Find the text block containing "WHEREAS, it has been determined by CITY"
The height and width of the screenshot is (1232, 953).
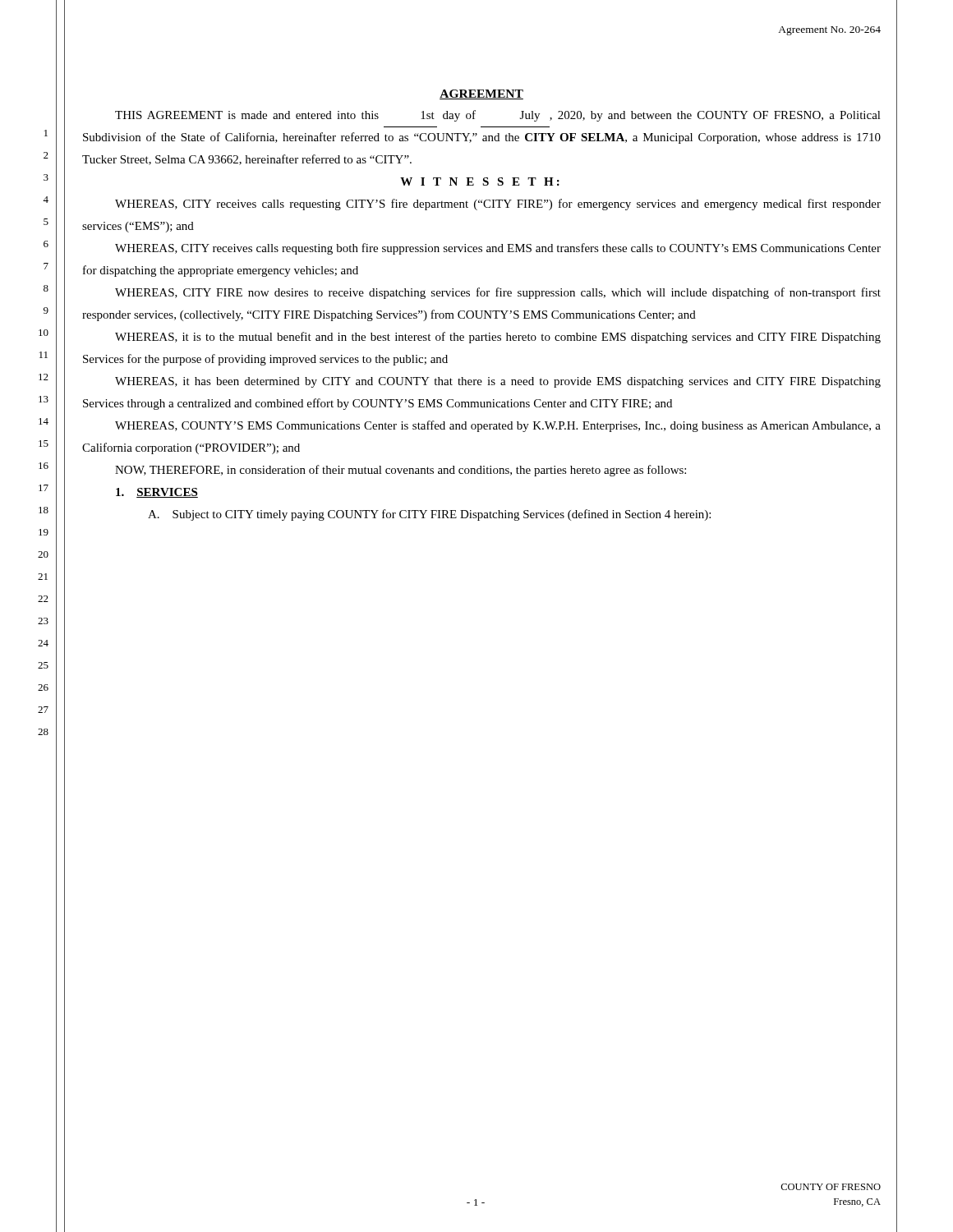[481, 393]
